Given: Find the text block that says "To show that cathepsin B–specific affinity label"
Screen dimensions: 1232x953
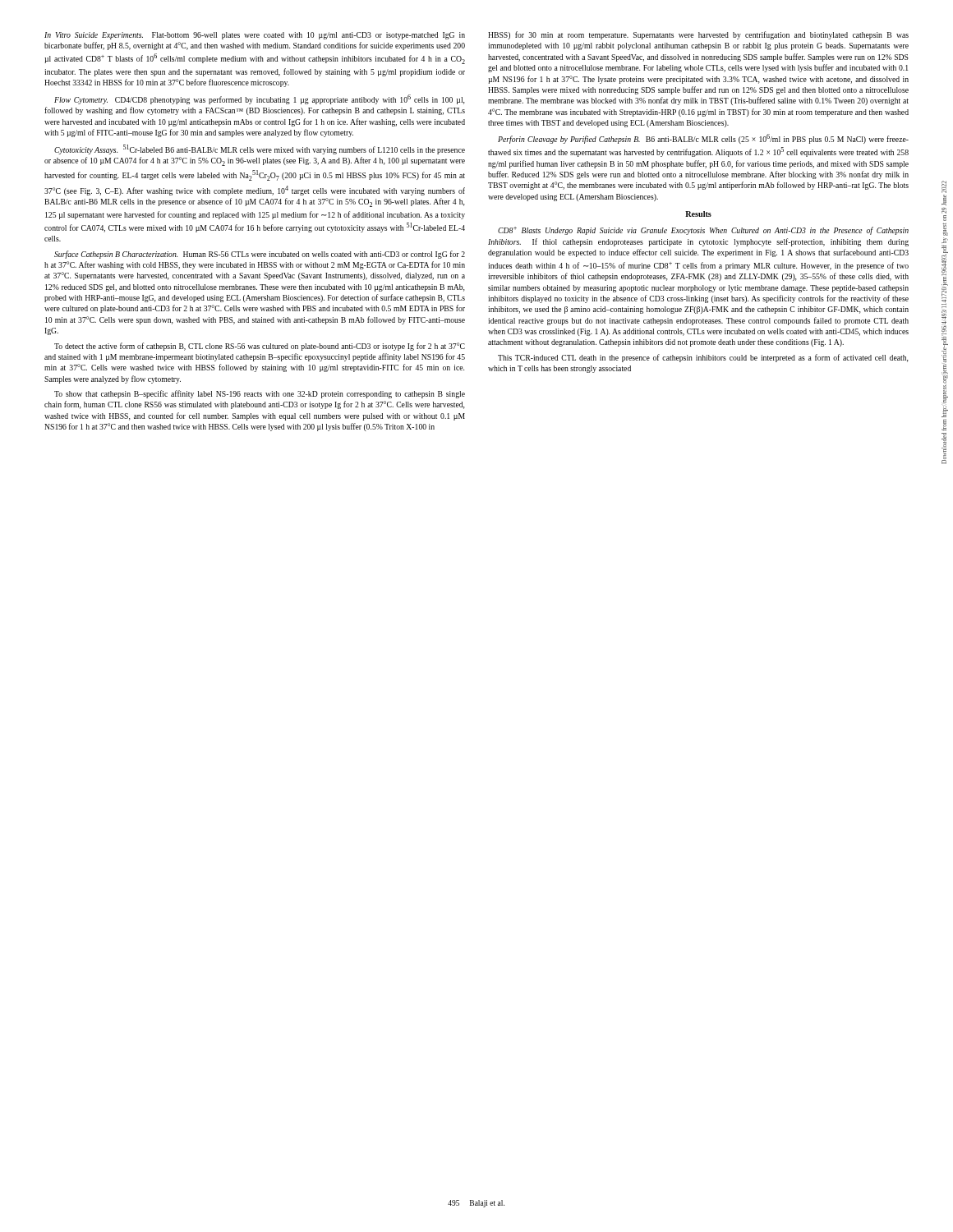Looking at the screenshot, I should [x=255, y=411].
